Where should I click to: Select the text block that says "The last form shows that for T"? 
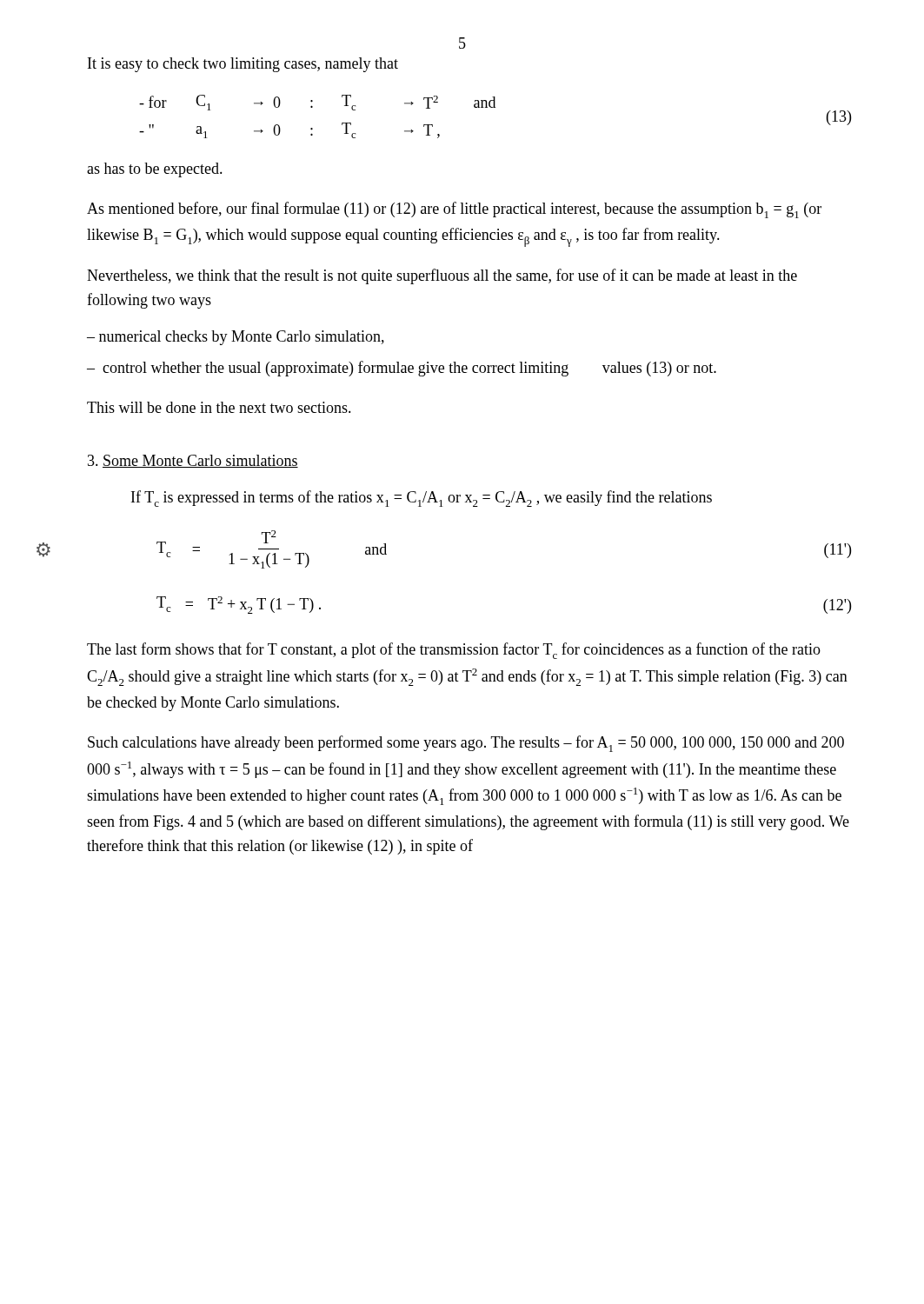pos(467,676)
